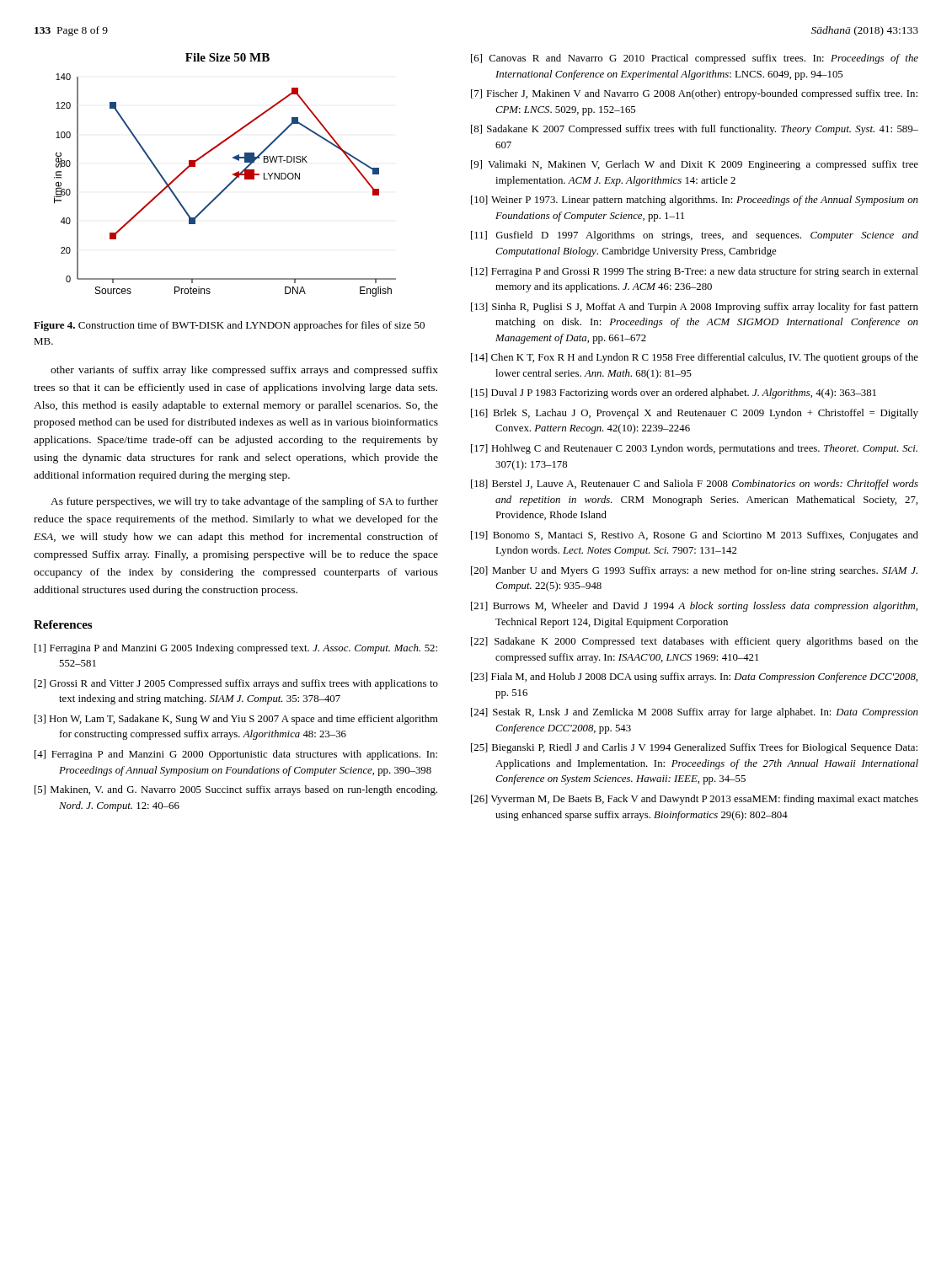Point to the block starting "[13] Sinha R, Puglisi S"
Screen dimensions: 1264x952
click(x=694, y=322)
